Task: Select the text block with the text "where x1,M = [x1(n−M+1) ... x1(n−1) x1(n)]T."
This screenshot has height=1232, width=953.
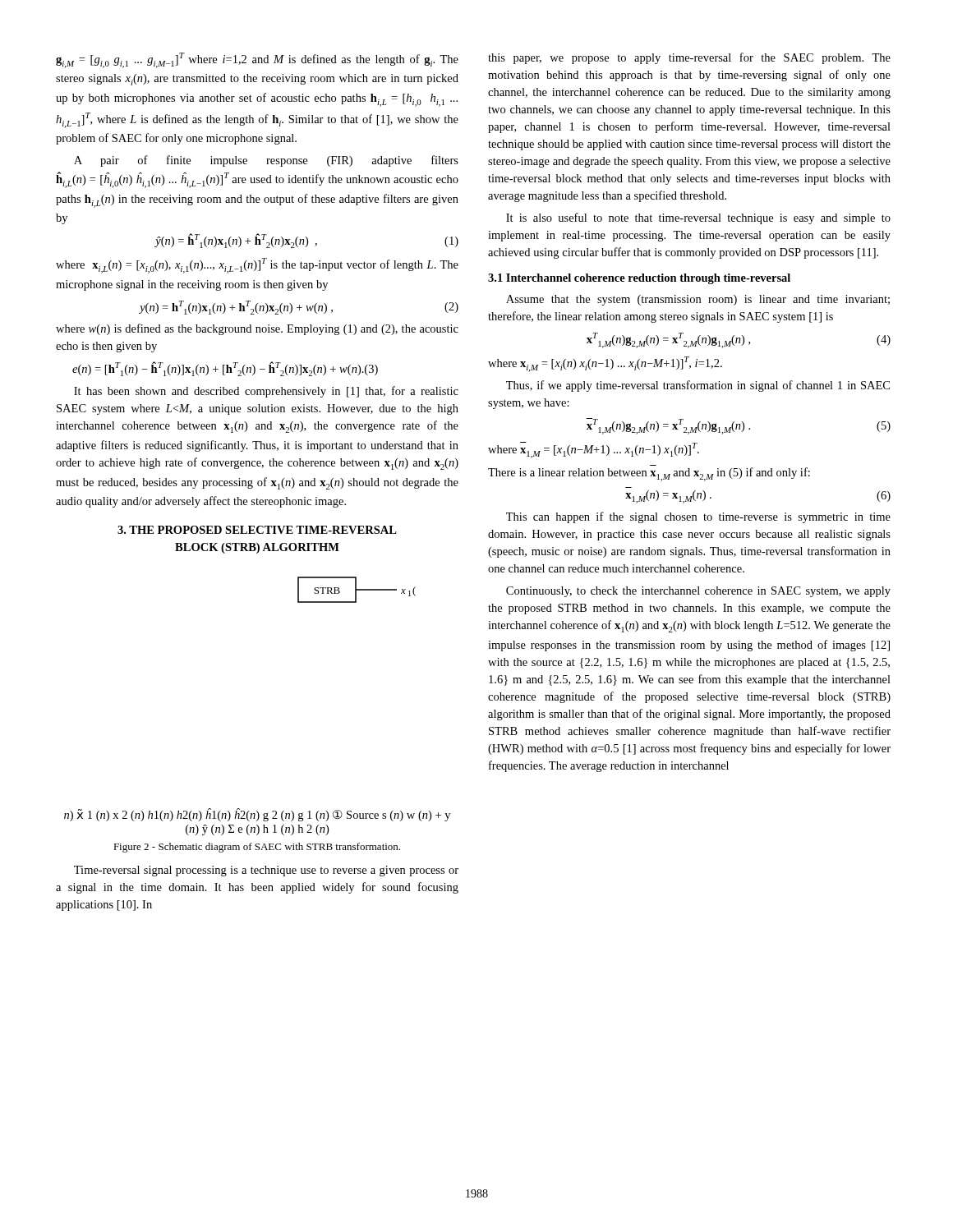Action: (x=689, y=461)
